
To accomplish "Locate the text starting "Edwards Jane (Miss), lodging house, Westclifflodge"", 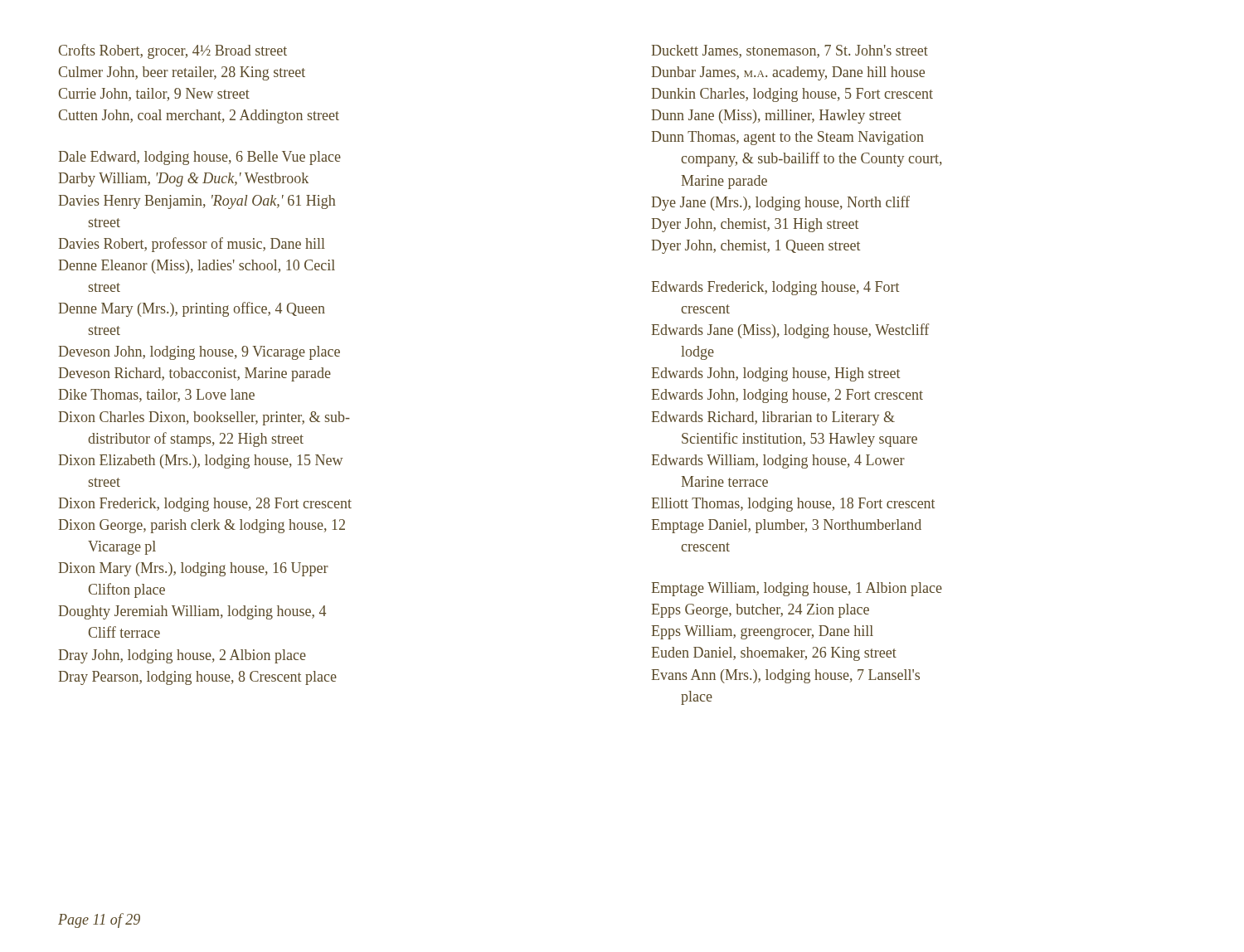I will point(790,341).
